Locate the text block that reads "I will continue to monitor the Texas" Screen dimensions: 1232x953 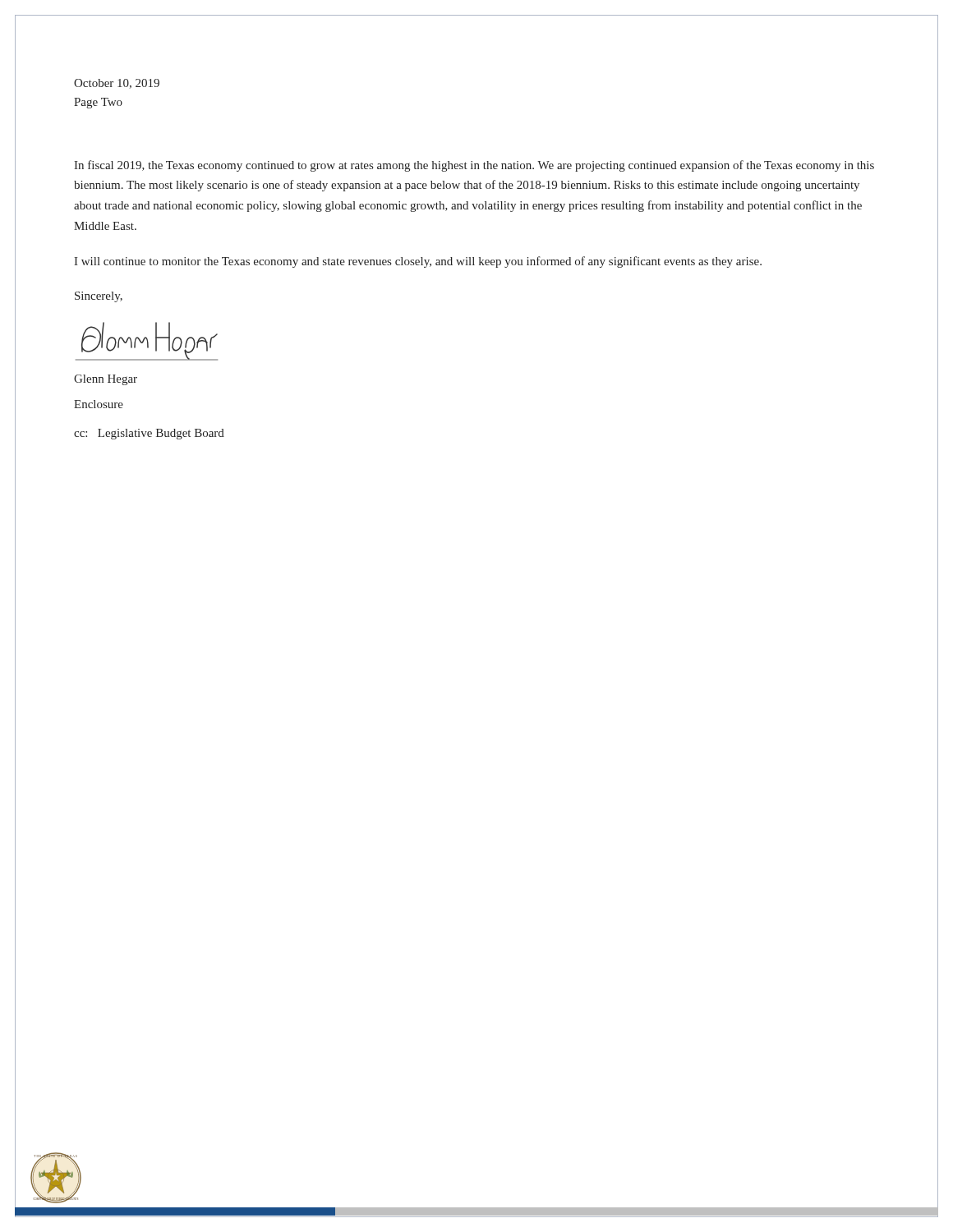(x=418, y=261)
